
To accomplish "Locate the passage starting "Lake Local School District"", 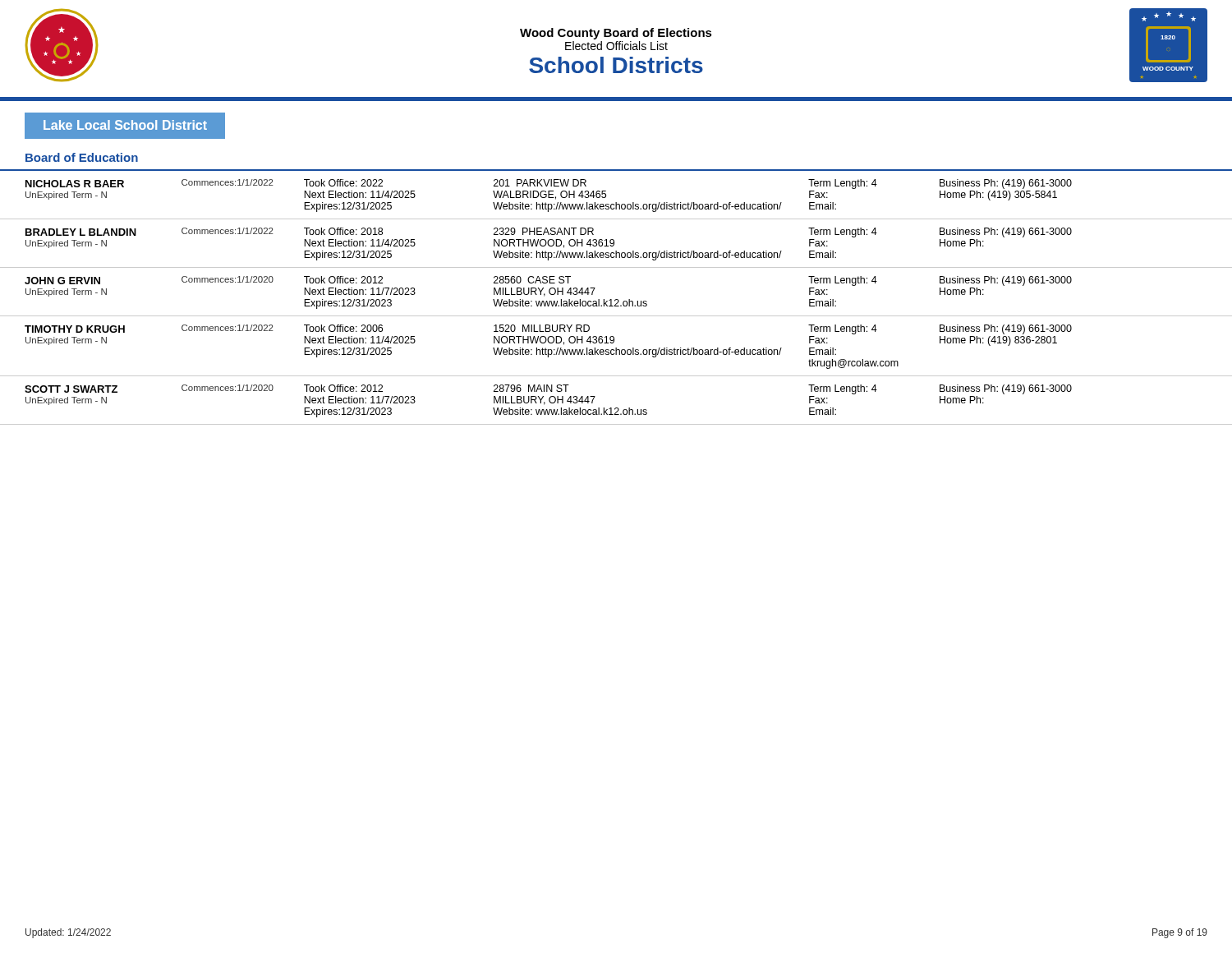I will coord(125,125).
